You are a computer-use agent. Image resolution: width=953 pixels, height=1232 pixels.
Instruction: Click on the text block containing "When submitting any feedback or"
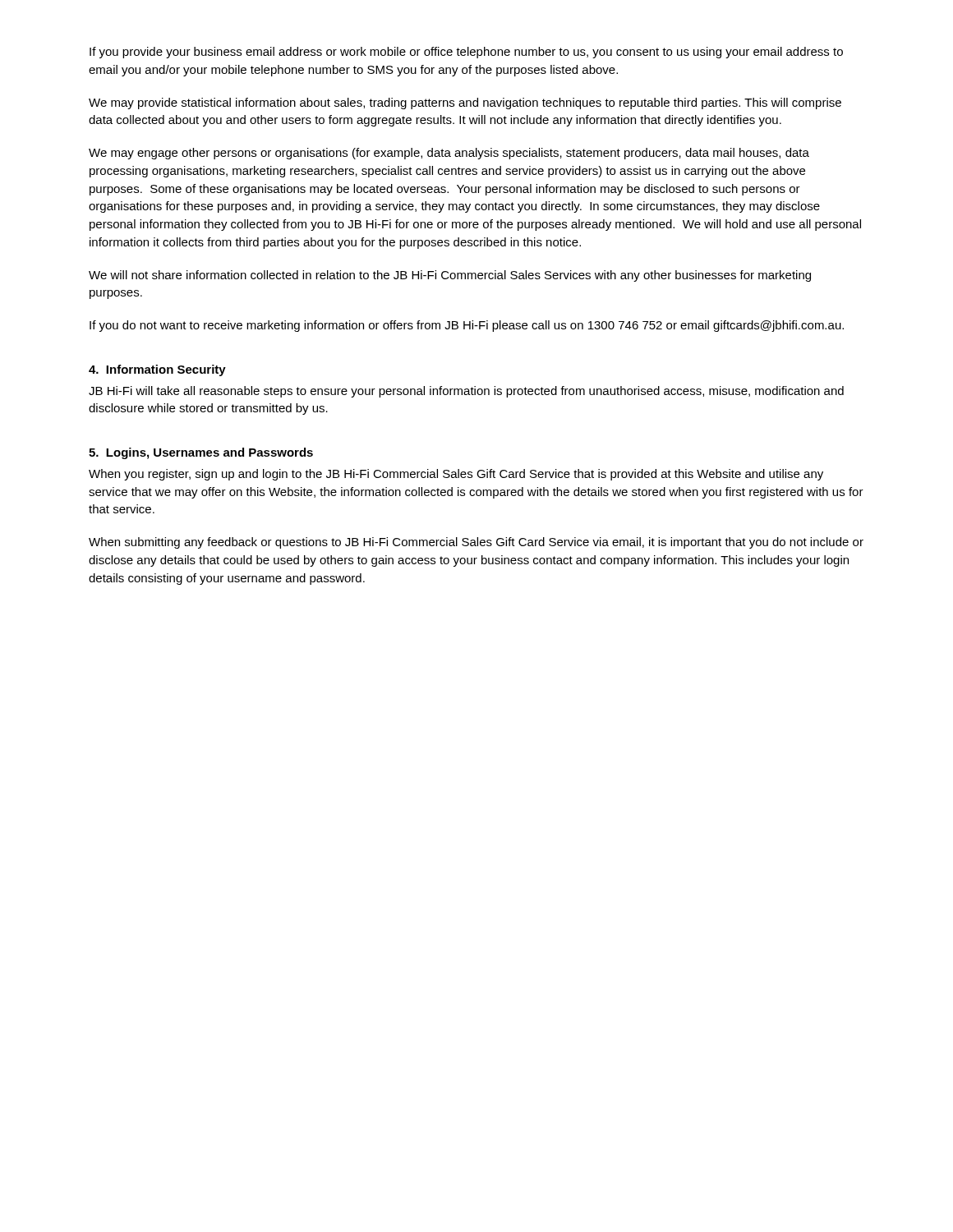476,560
